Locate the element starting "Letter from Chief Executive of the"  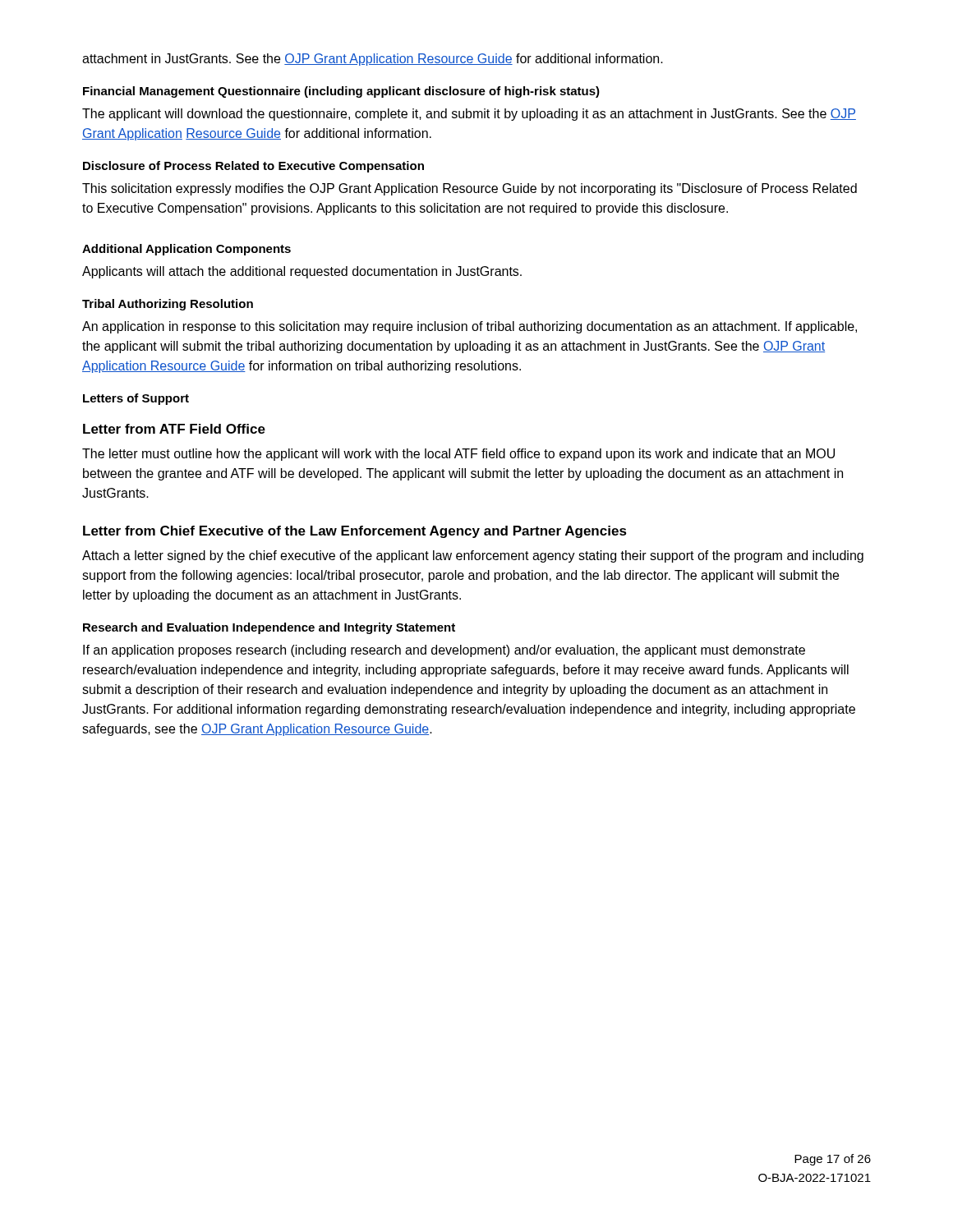(x=354, y=531)
